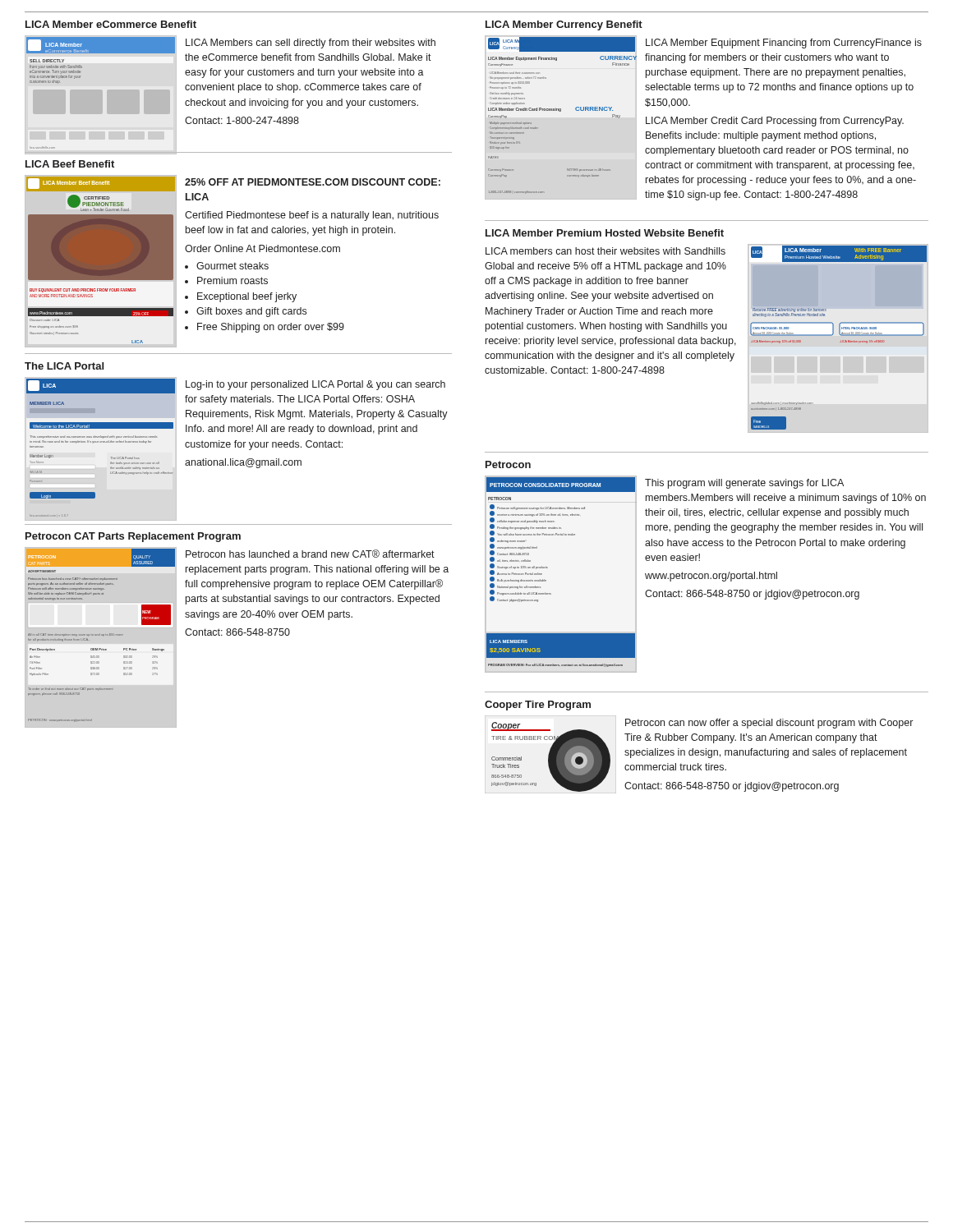
Task: Navigate to the block starting "The LICA Portal"
Action: (65, 366)
